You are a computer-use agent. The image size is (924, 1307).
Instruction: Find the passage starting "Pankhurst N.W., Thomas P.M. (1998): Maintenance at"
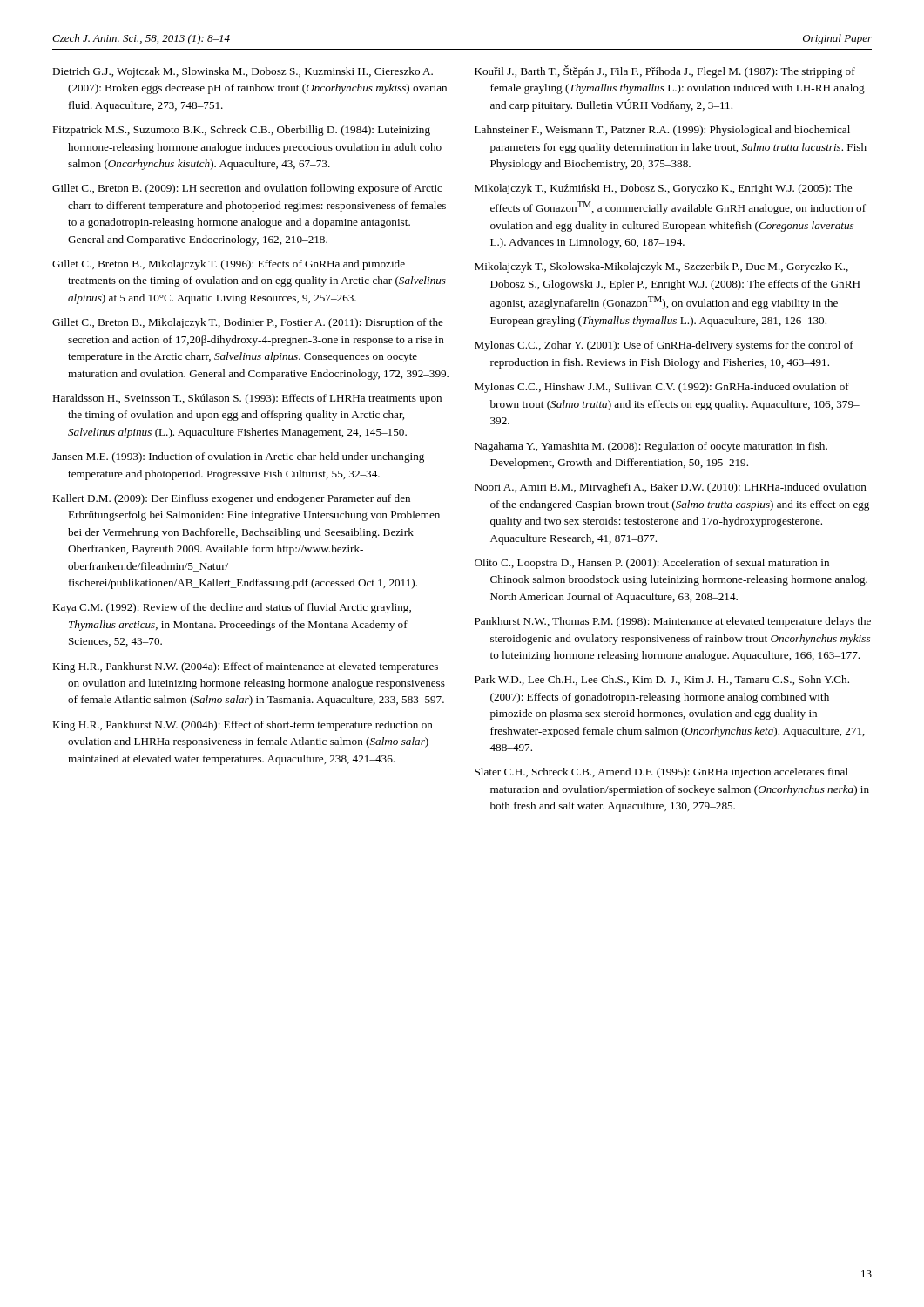[673, 638]
